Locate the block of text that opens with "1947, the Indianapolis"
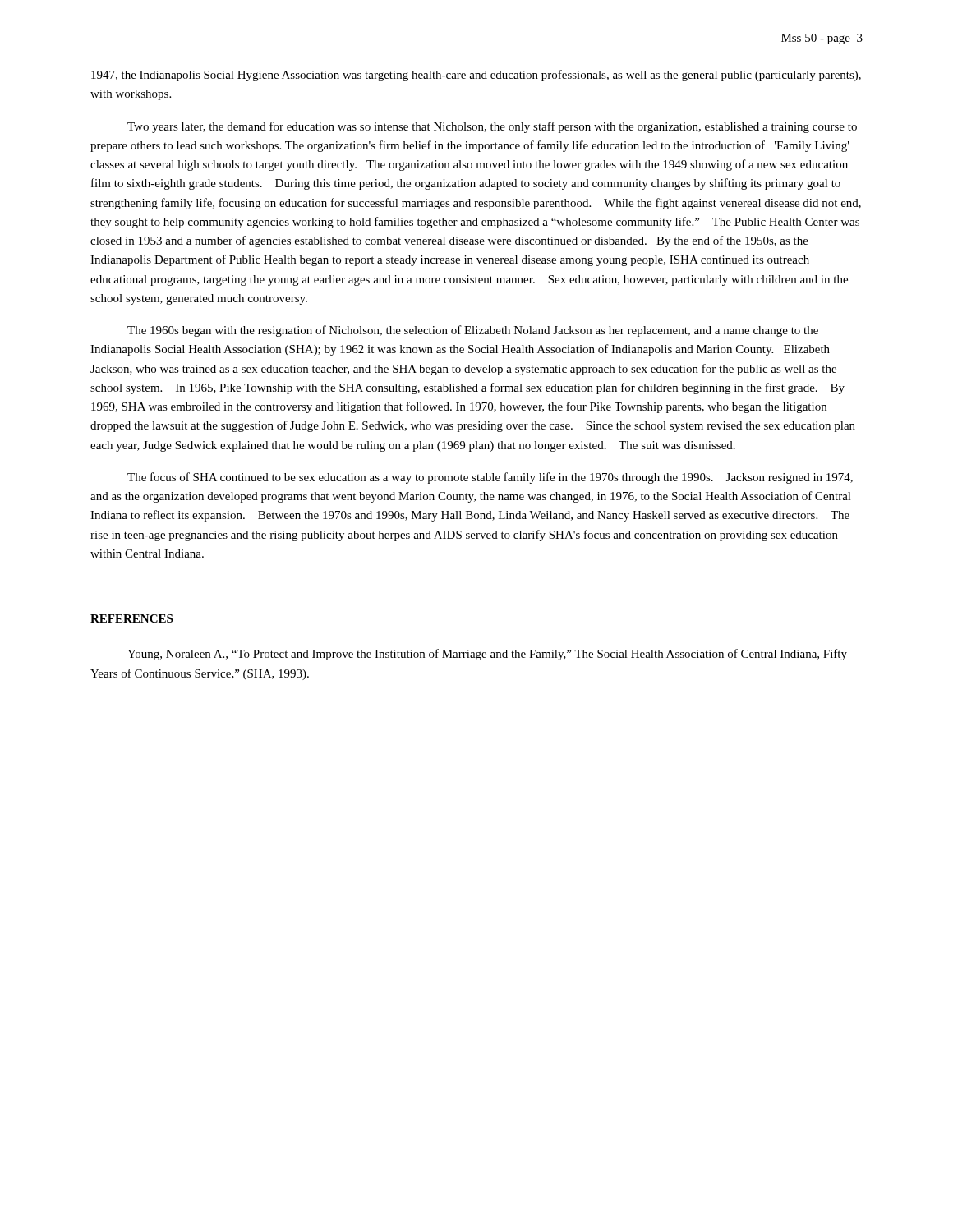This screenshot has height=1232, width=953. [x=476, y=84]
